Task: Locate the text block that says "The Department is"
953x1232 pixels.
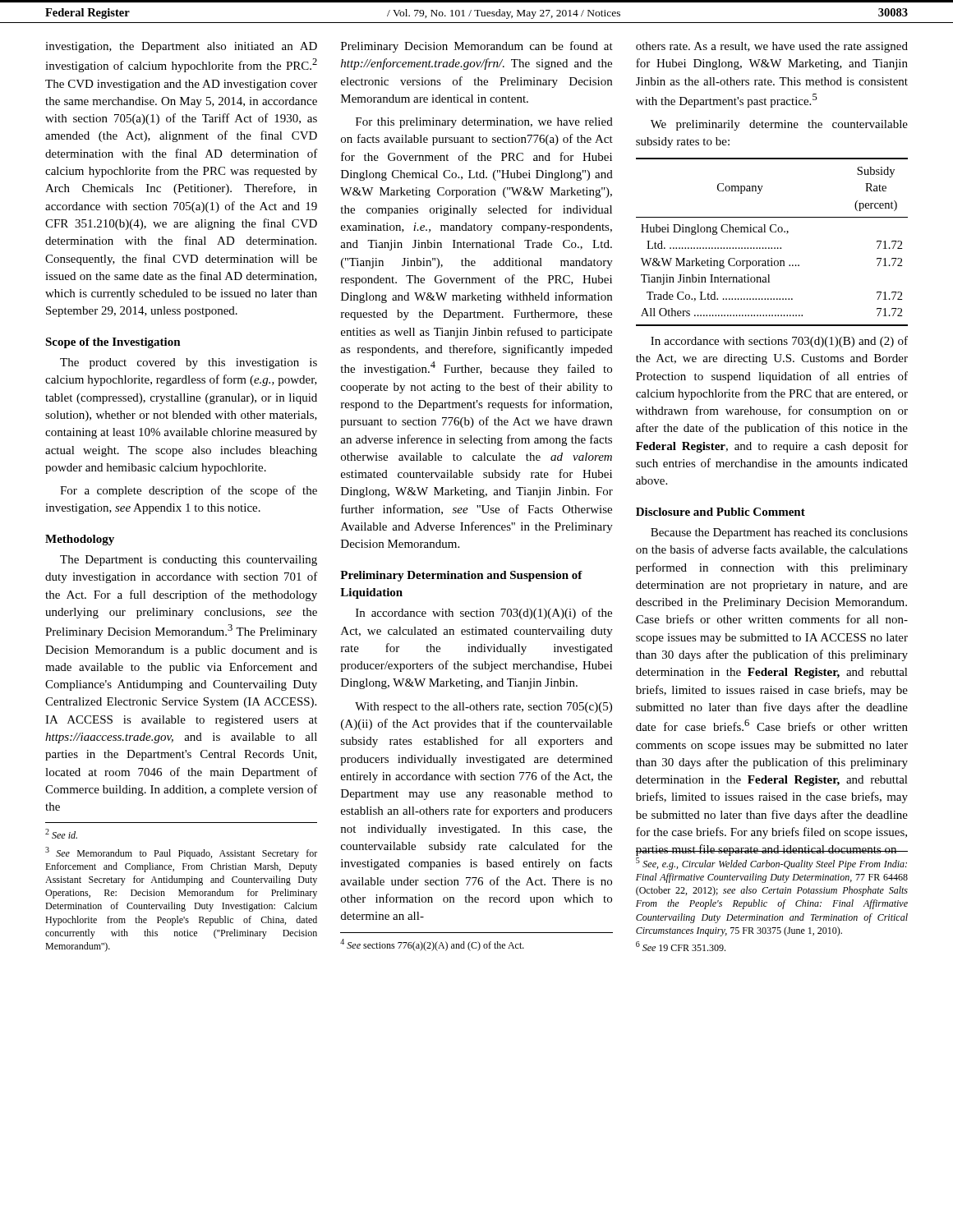Action: (181, 684)
